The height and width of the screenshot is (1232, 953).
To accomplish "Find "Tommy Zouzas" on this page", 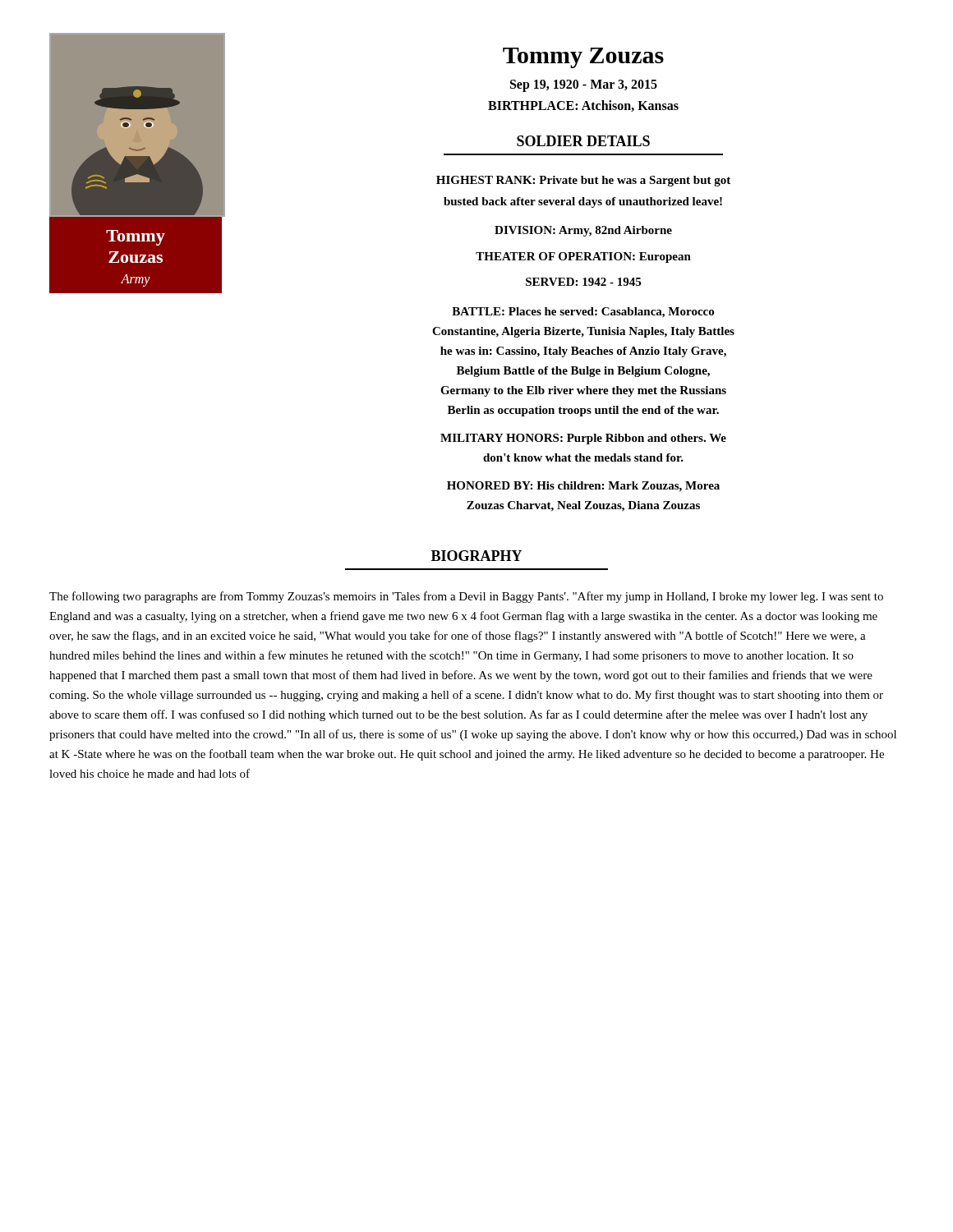I will (583, 55).
